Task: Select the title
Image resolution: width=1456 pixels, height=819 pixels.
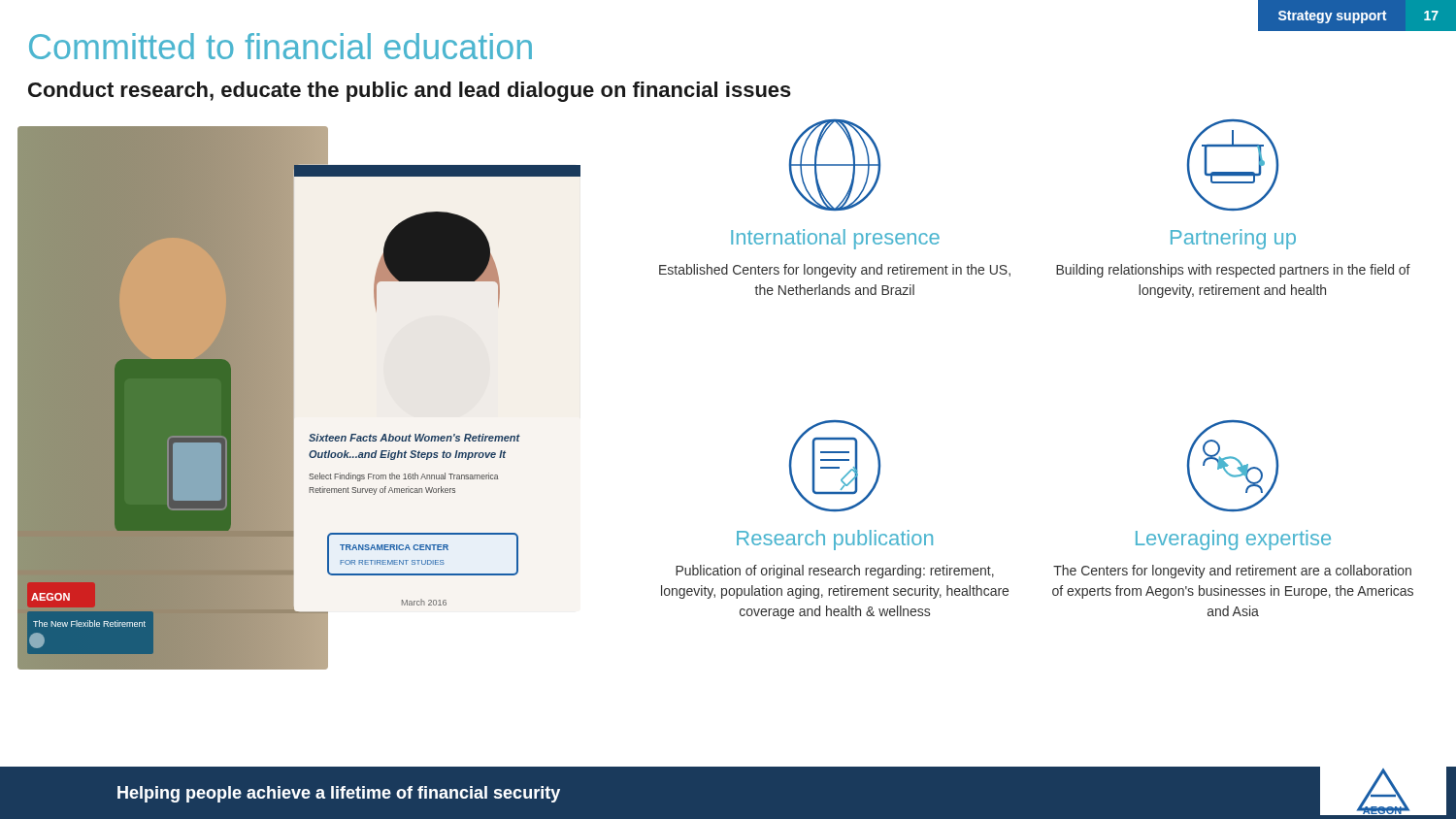Action: [281, 47]
